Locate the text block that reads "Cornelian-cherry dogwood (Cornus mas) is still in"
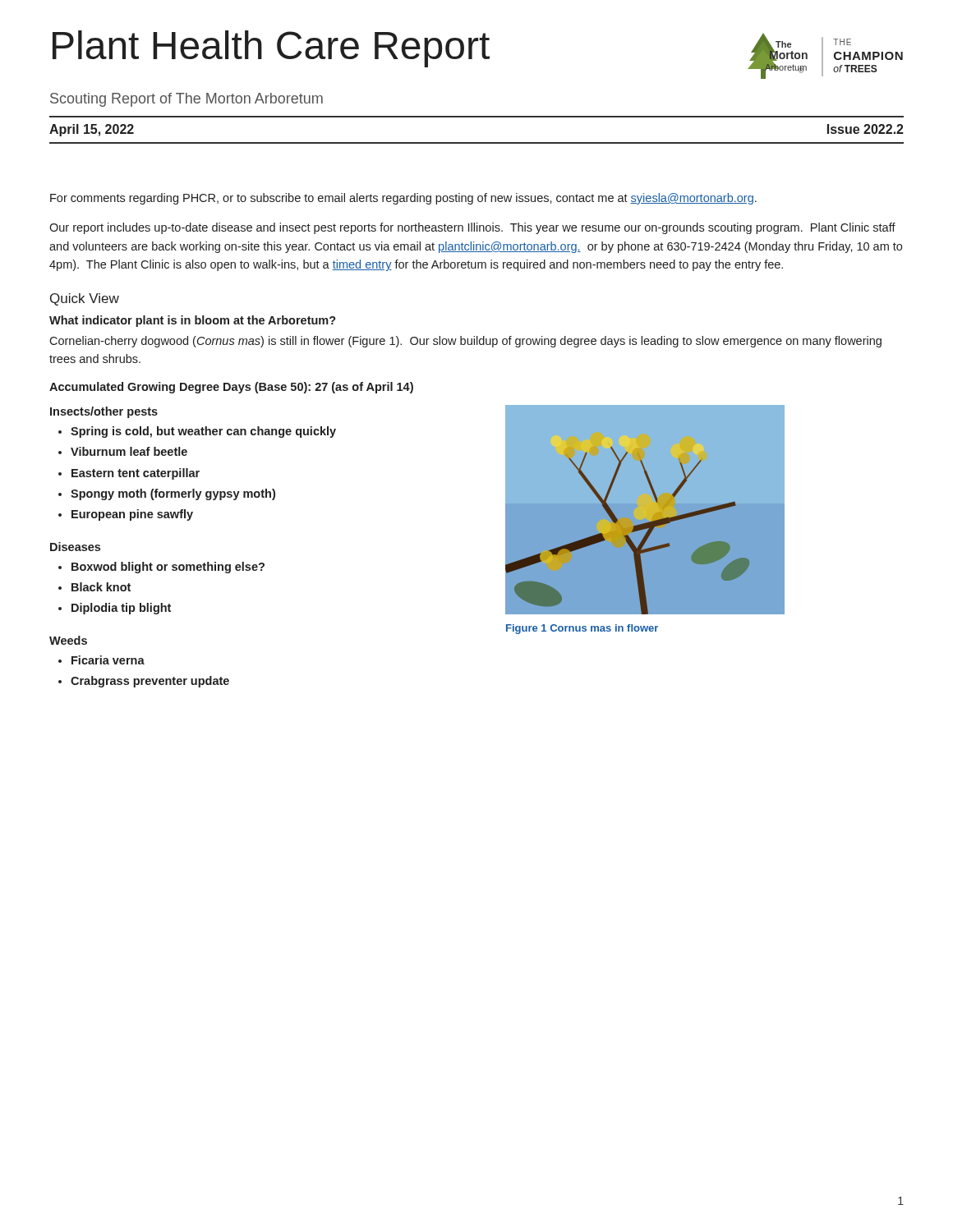This screenshot has width=953, height=1232. coord(466,350)
